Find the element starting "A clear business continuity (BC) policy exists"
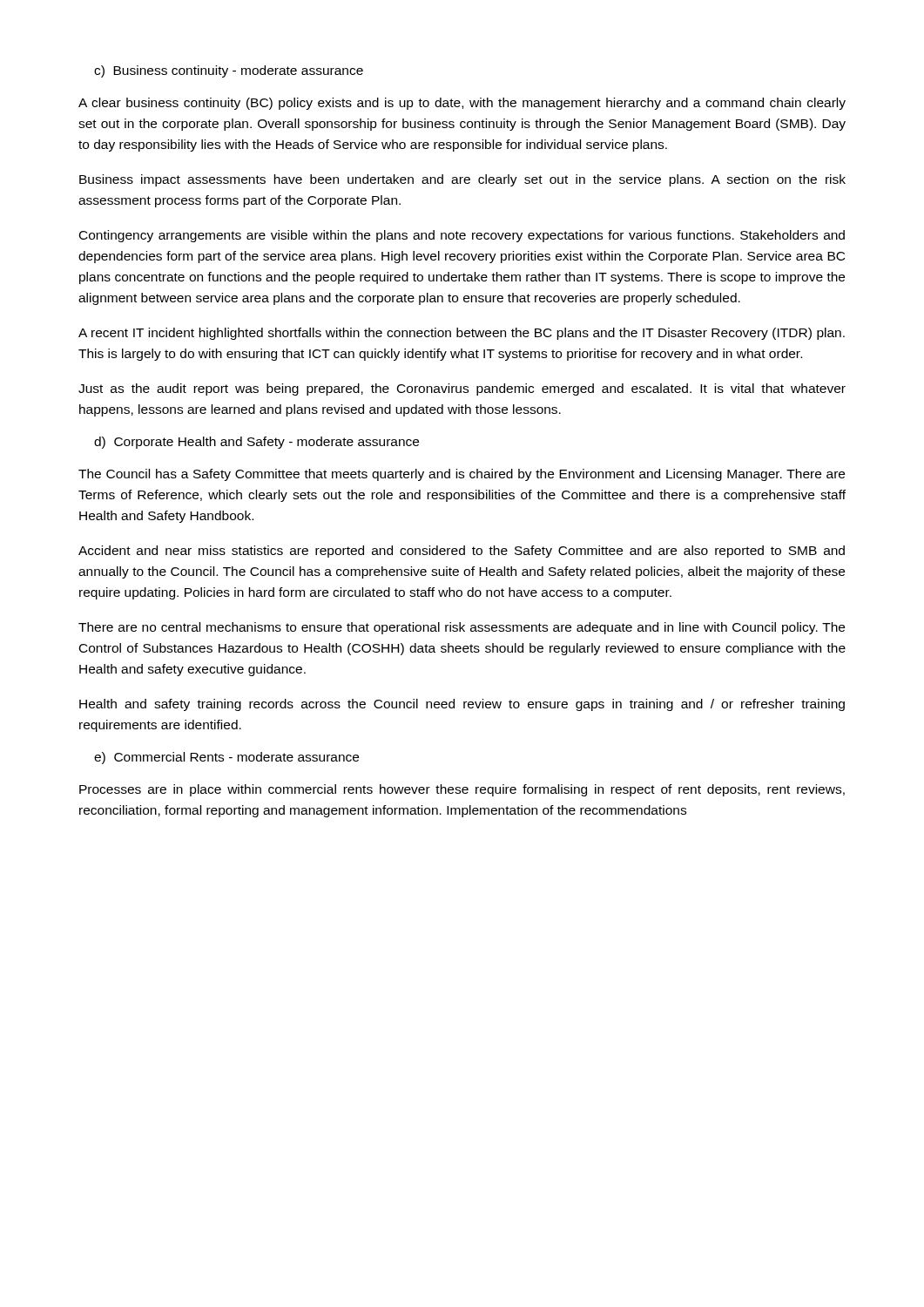The height and width of the screenshot is (1307, 924). [x=462, y=123]
